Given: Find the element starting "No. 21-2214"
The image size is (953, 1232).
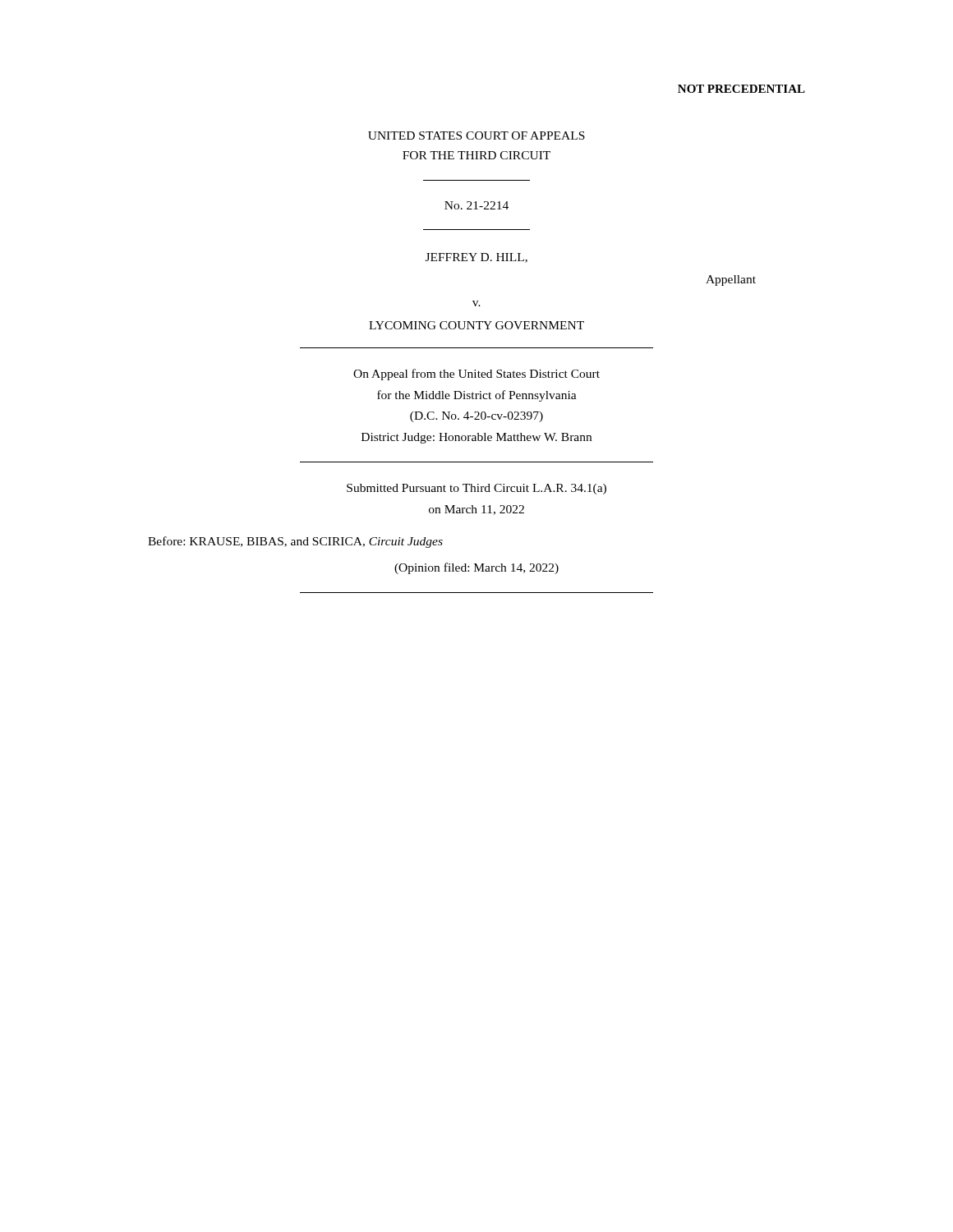Looking at the screenshot, I should [x=476, y=205].
